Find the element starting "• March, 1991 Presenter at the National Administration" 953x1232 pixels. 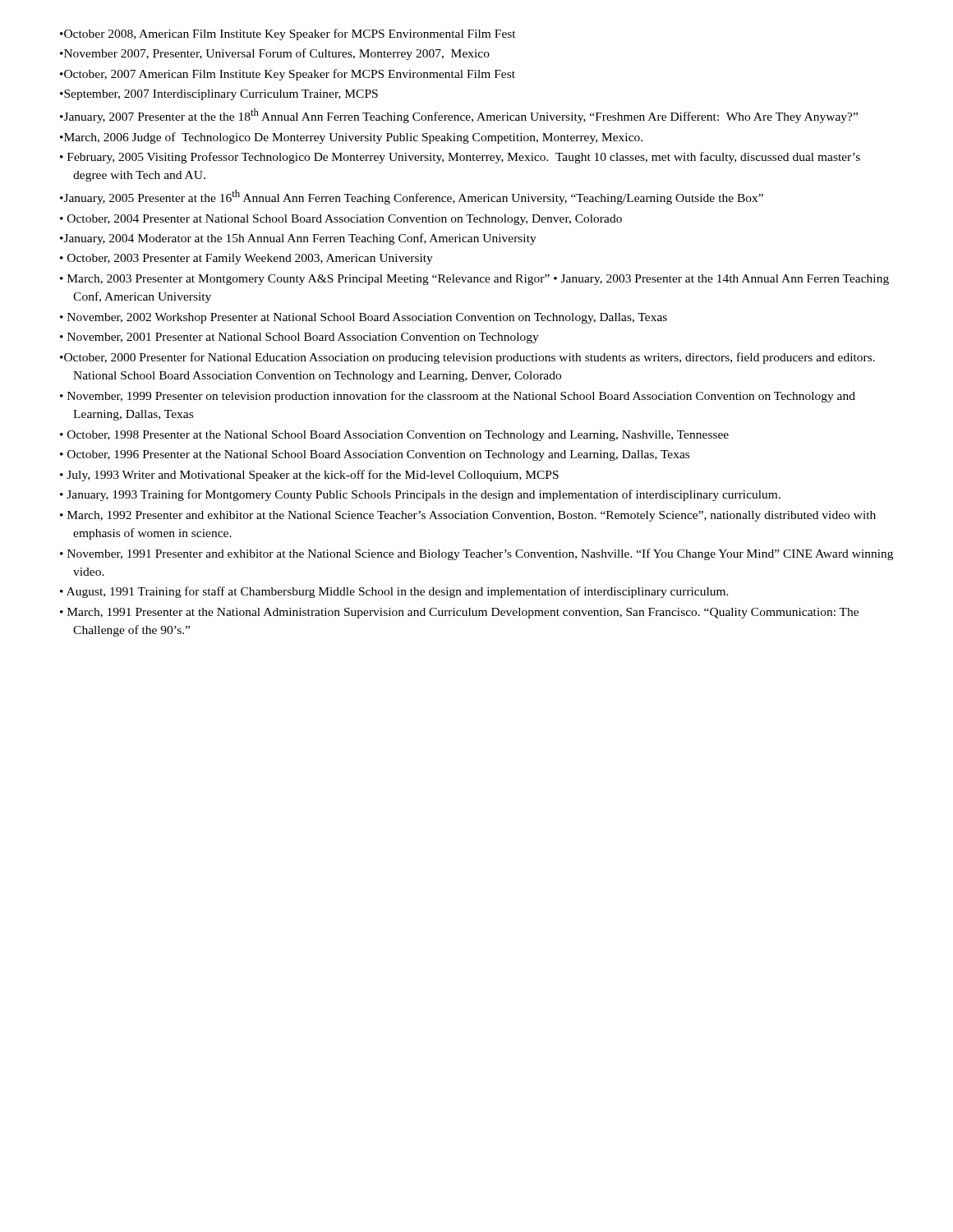tap(459, 621)
